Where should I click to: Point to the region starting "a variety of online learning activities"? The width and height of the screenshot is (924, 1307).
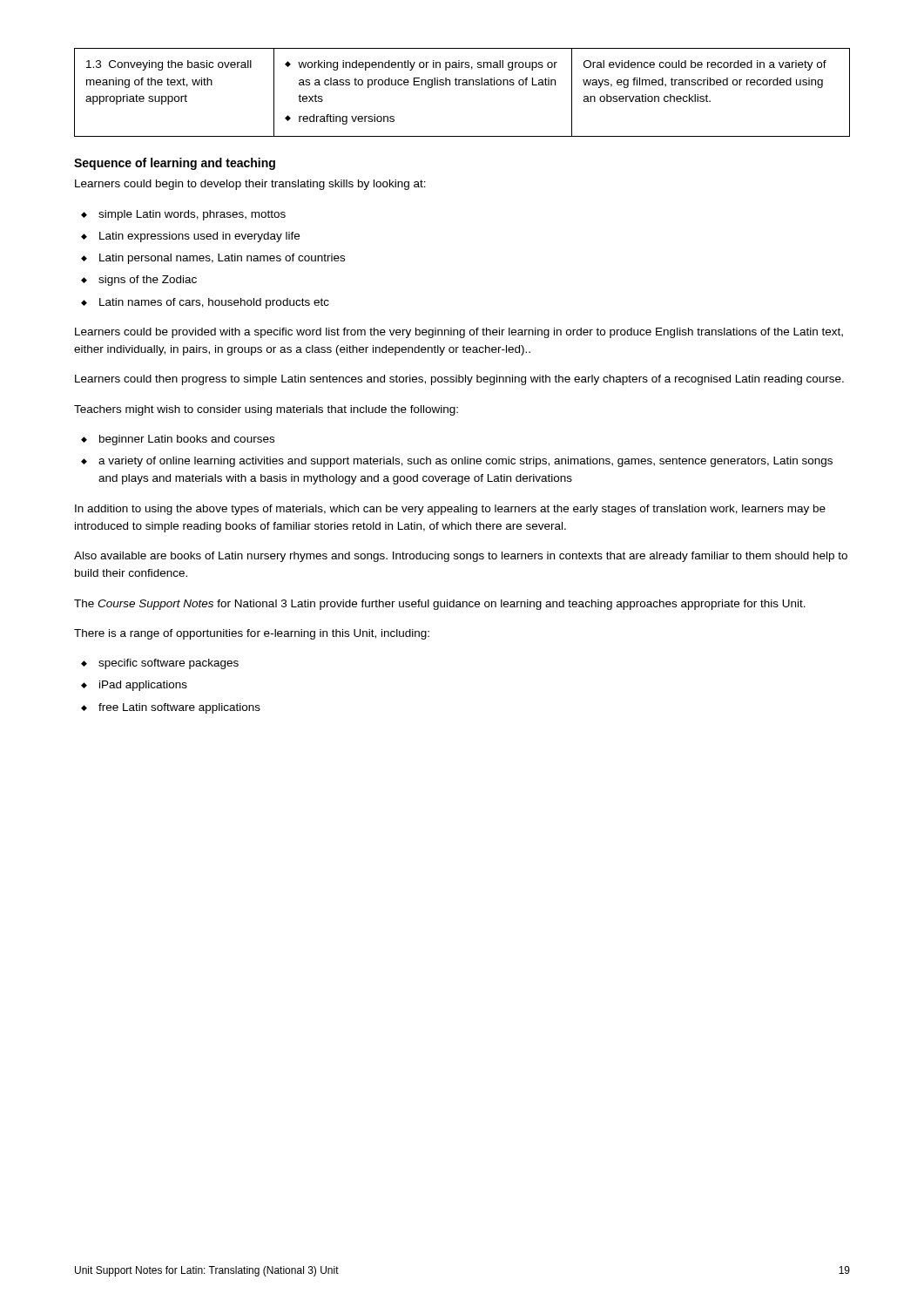point(466,469)
